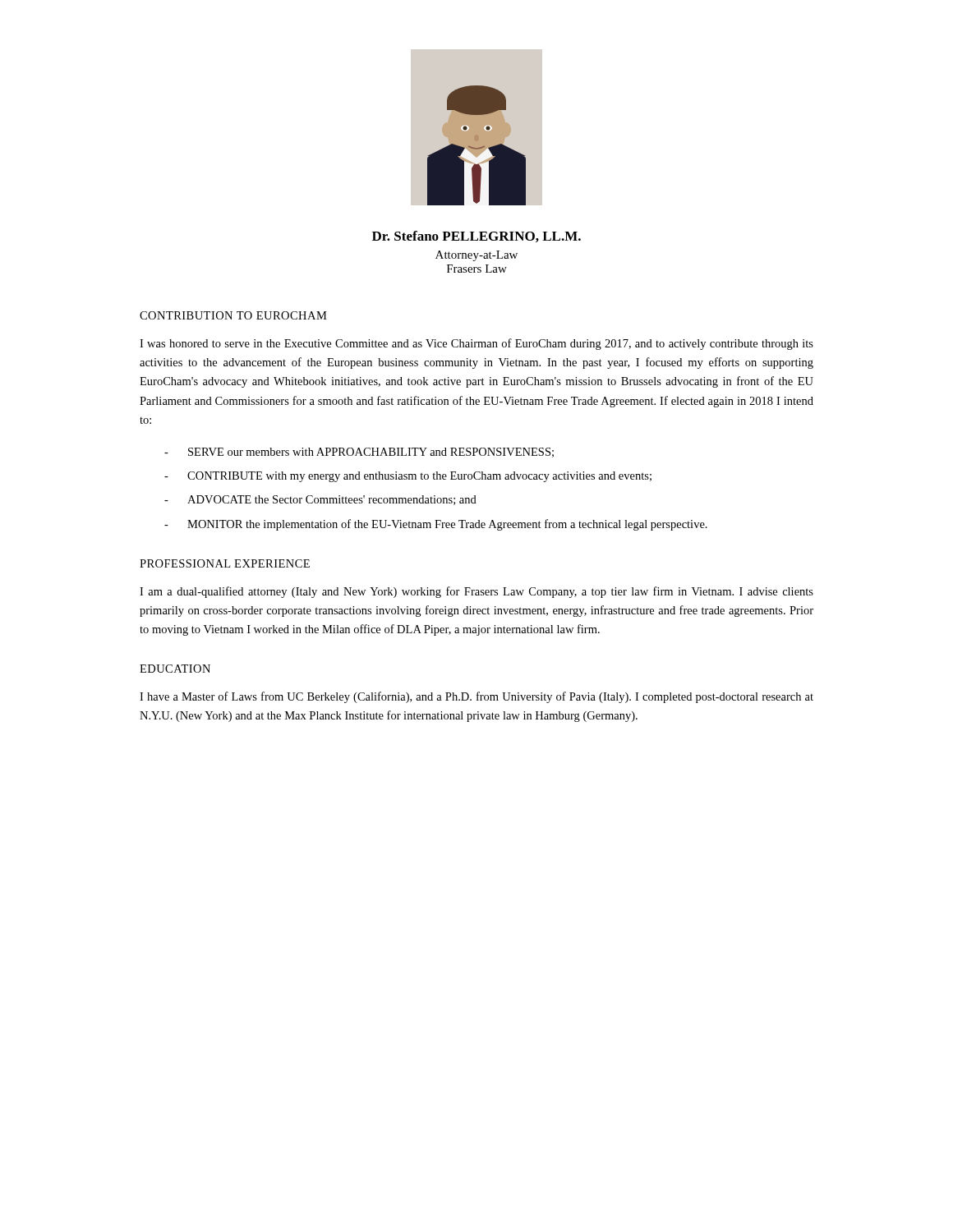The width and height of the screenshot is (953, 1232).
Task: Navigate to the text block starting "PROFESSIONAL EXPERIENCE"
Action: tap(225, 563)
